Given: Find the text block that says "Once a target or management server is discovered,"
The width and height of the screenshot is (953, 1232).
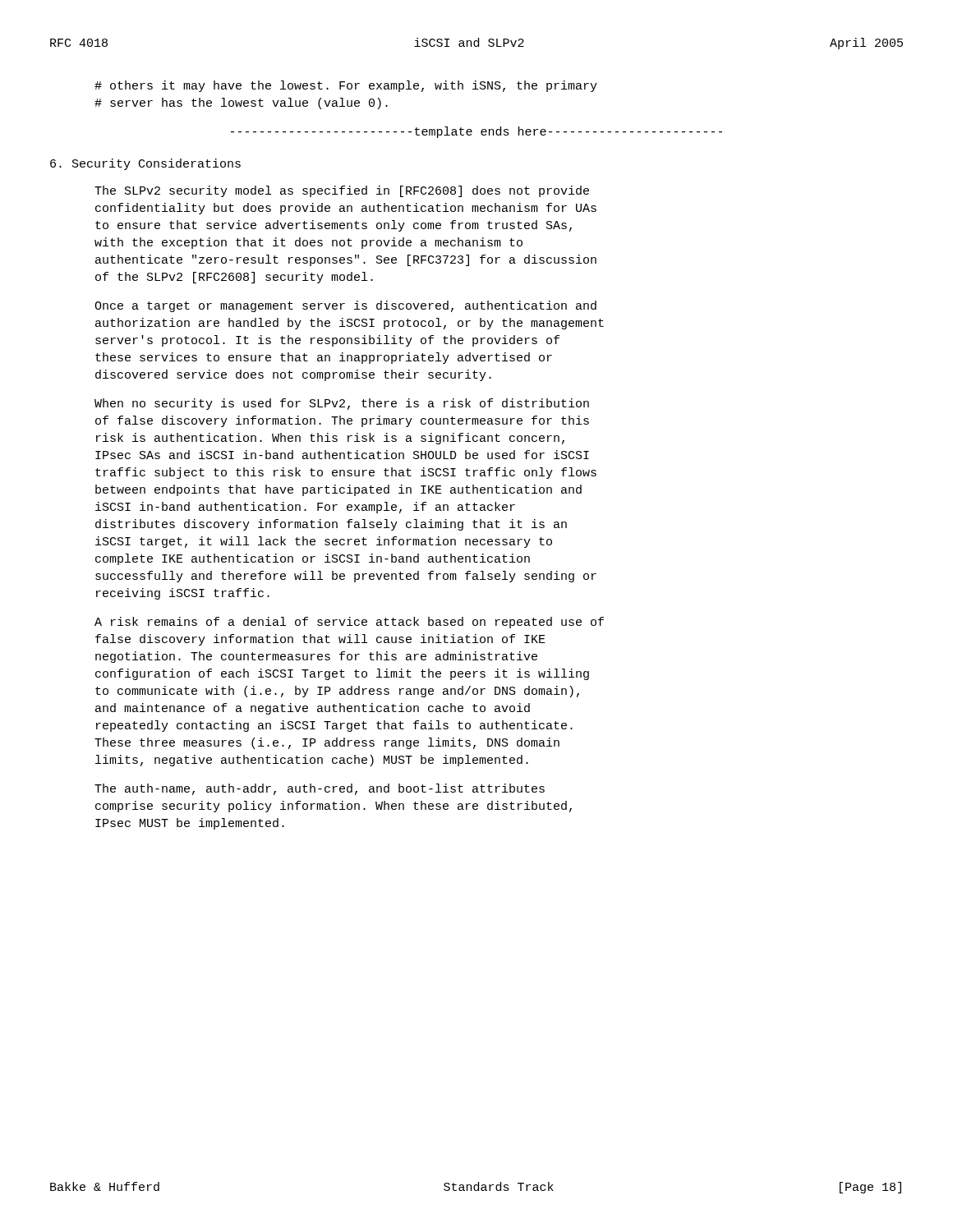Looking at the screenshot, I should point(350,341).
